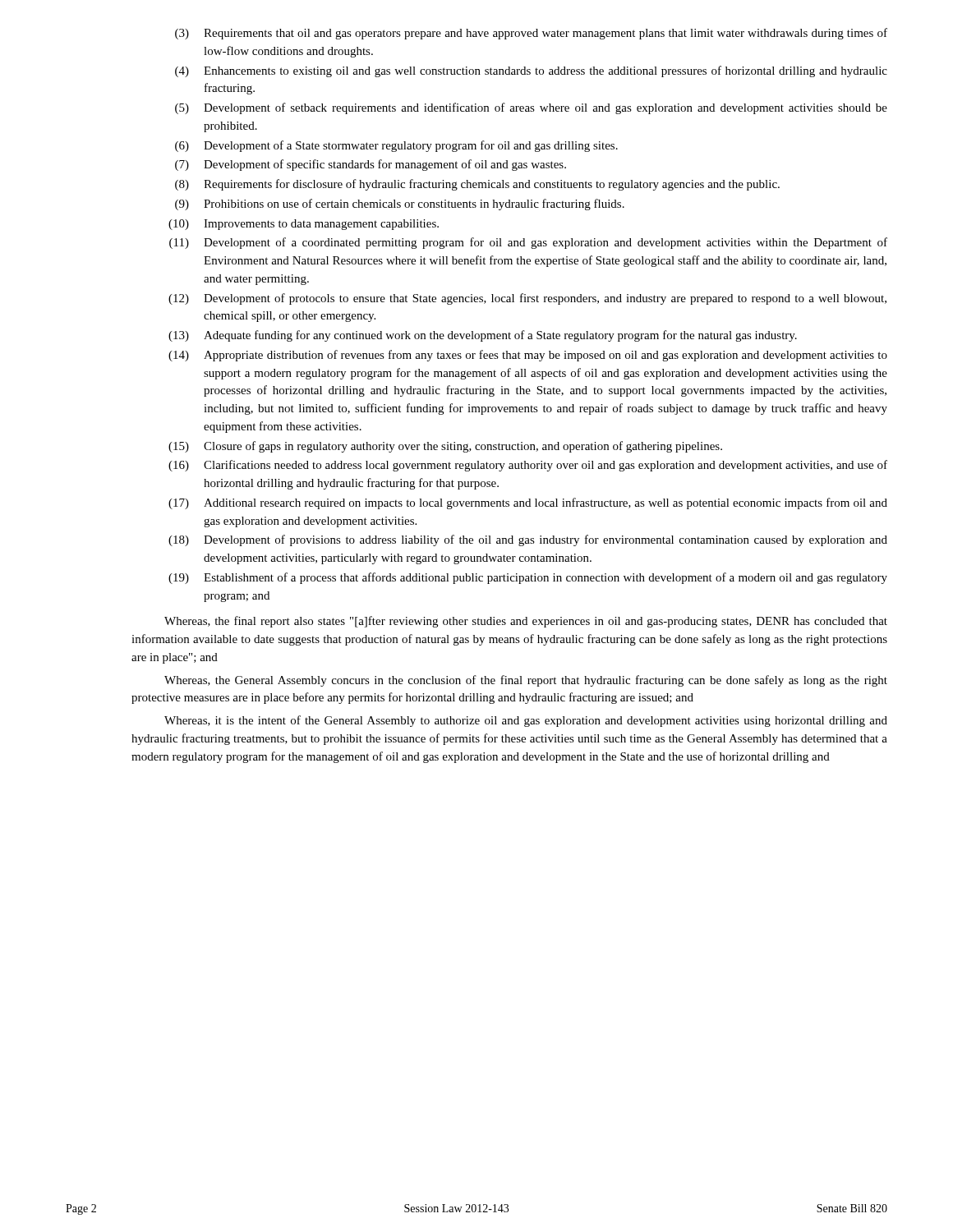Viewport: 953px width, 1232px height.
Task: Find the text starting "(3) Requirements that oil and gas"
Action: tap(509, 43)
